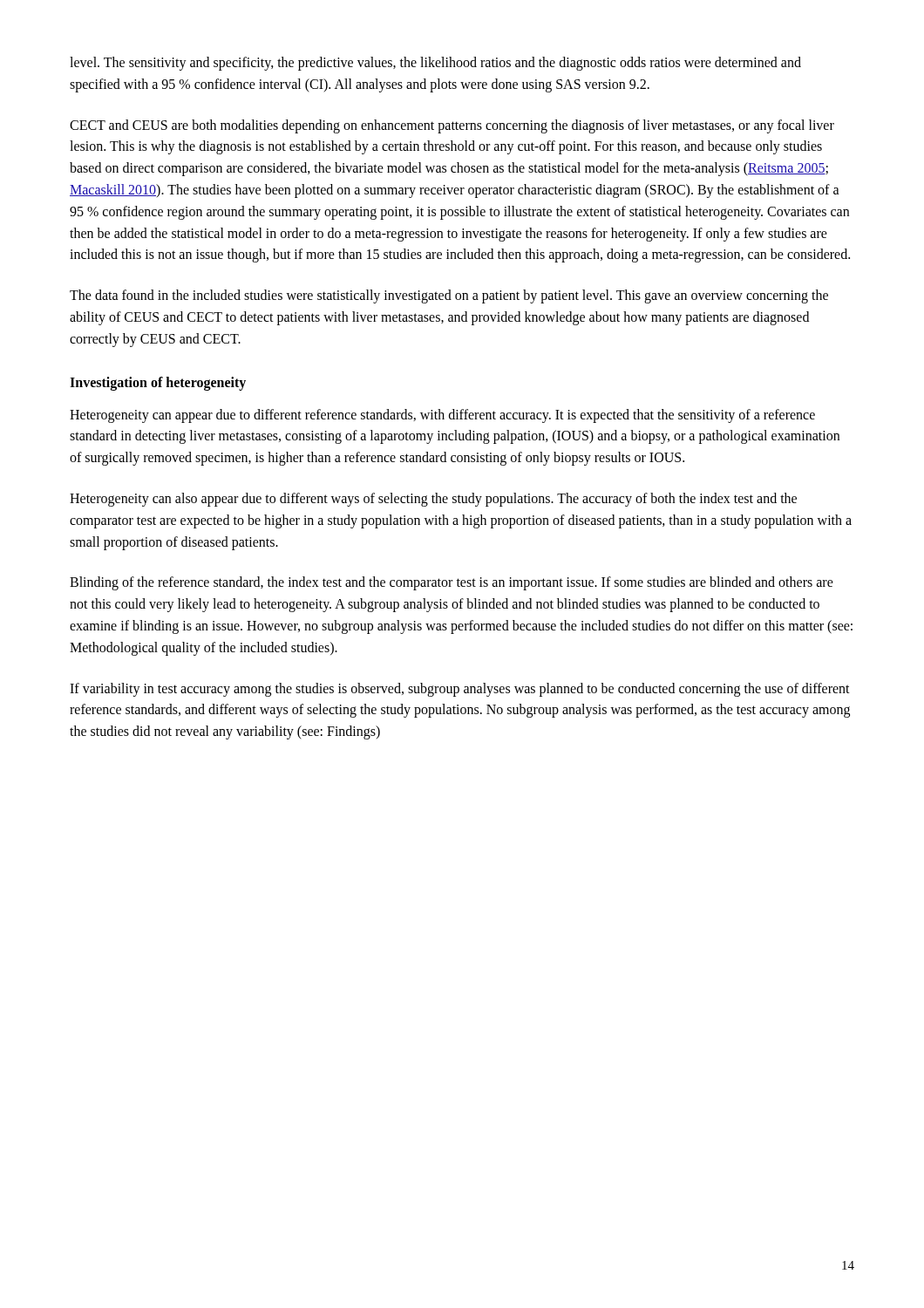Click on the text block that reads "Heterogeneity can also appear due to different ways"
Viewport: 924px width, 1308px height.
[461, 520]
